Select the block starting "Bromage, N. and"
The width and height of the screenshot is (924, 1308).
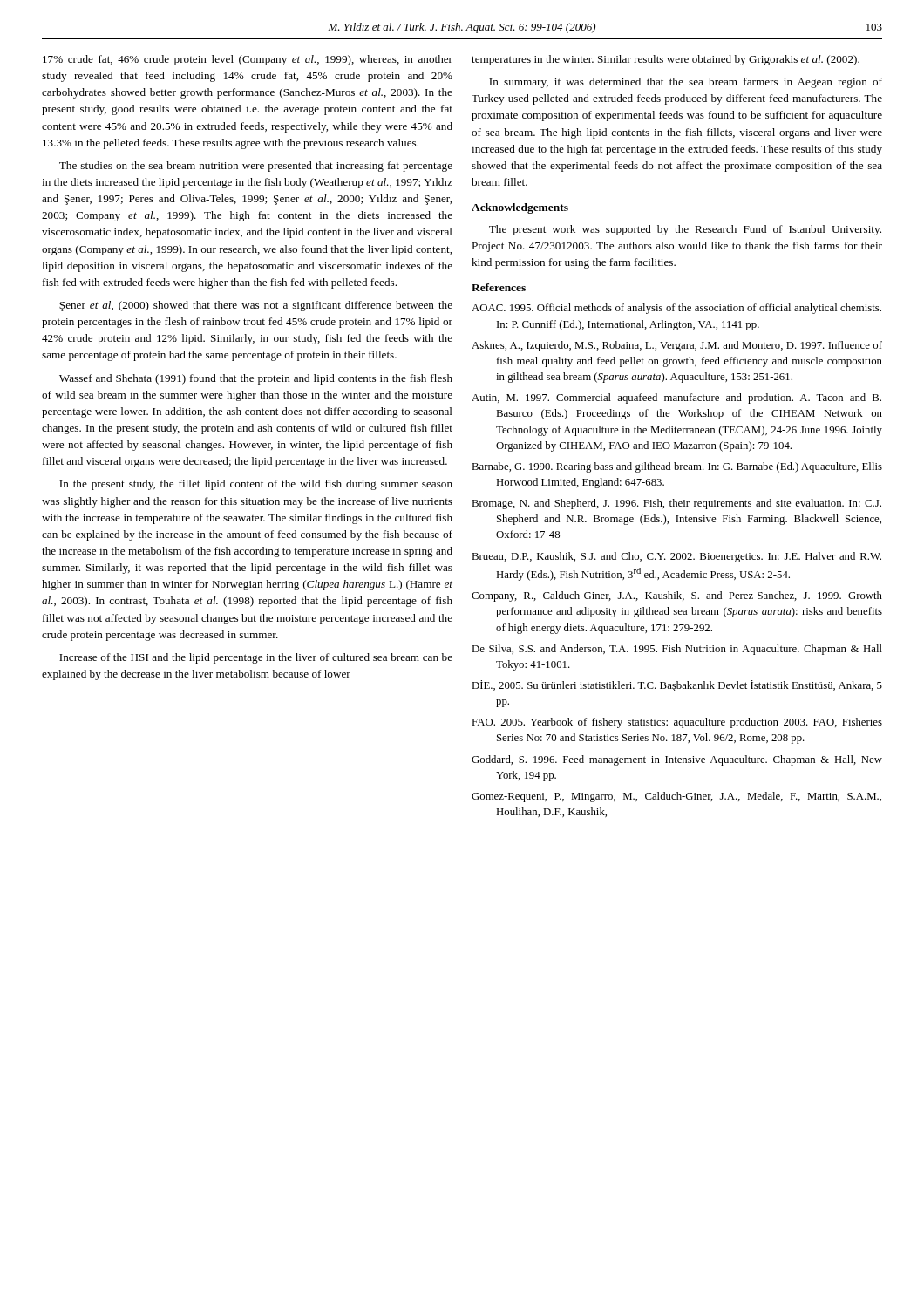(x=677, y=519)
